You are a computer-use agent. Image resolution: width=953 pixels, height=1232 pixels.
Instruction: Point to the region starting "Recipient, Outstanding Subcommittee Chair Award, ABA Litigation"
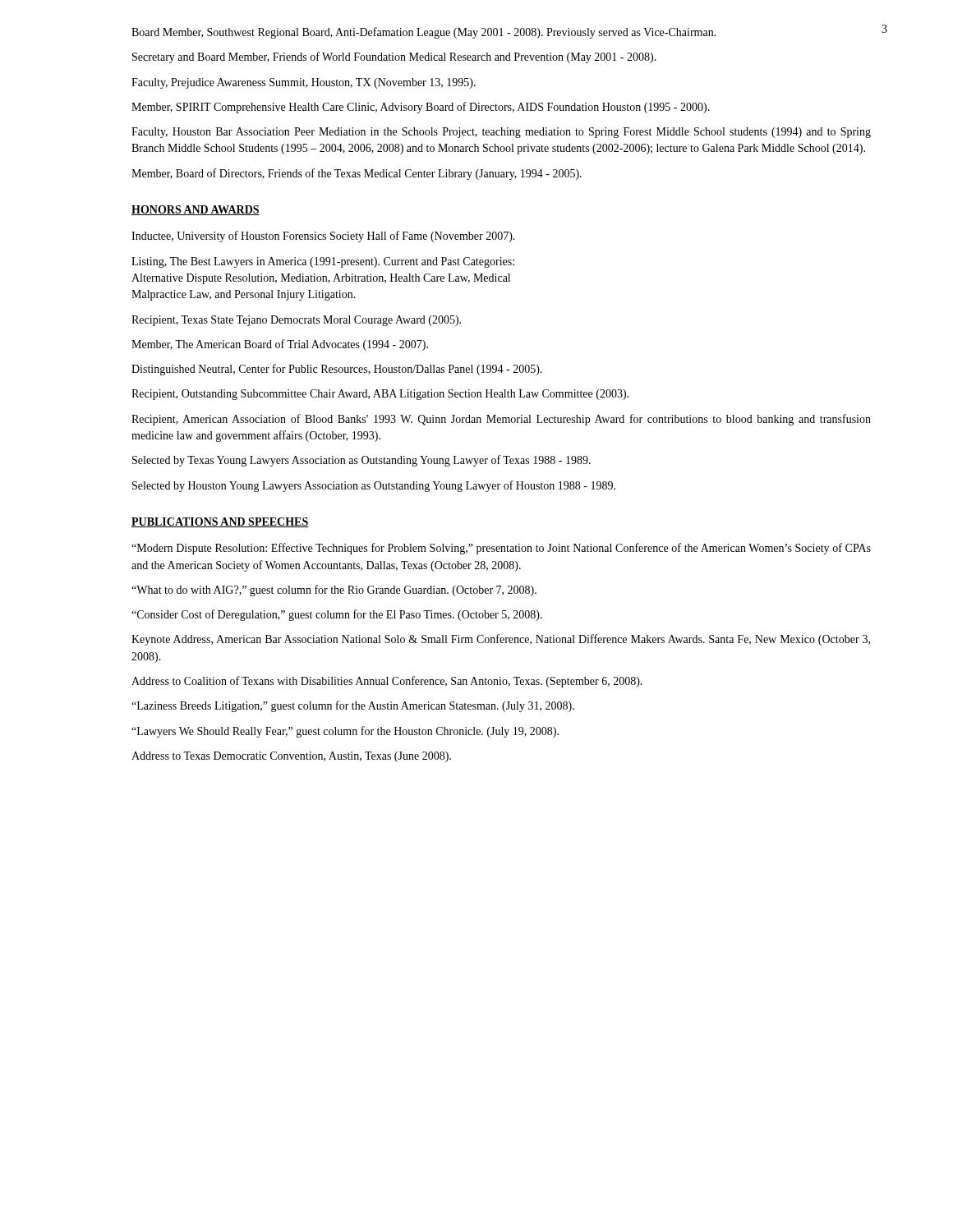pos(380,394)
